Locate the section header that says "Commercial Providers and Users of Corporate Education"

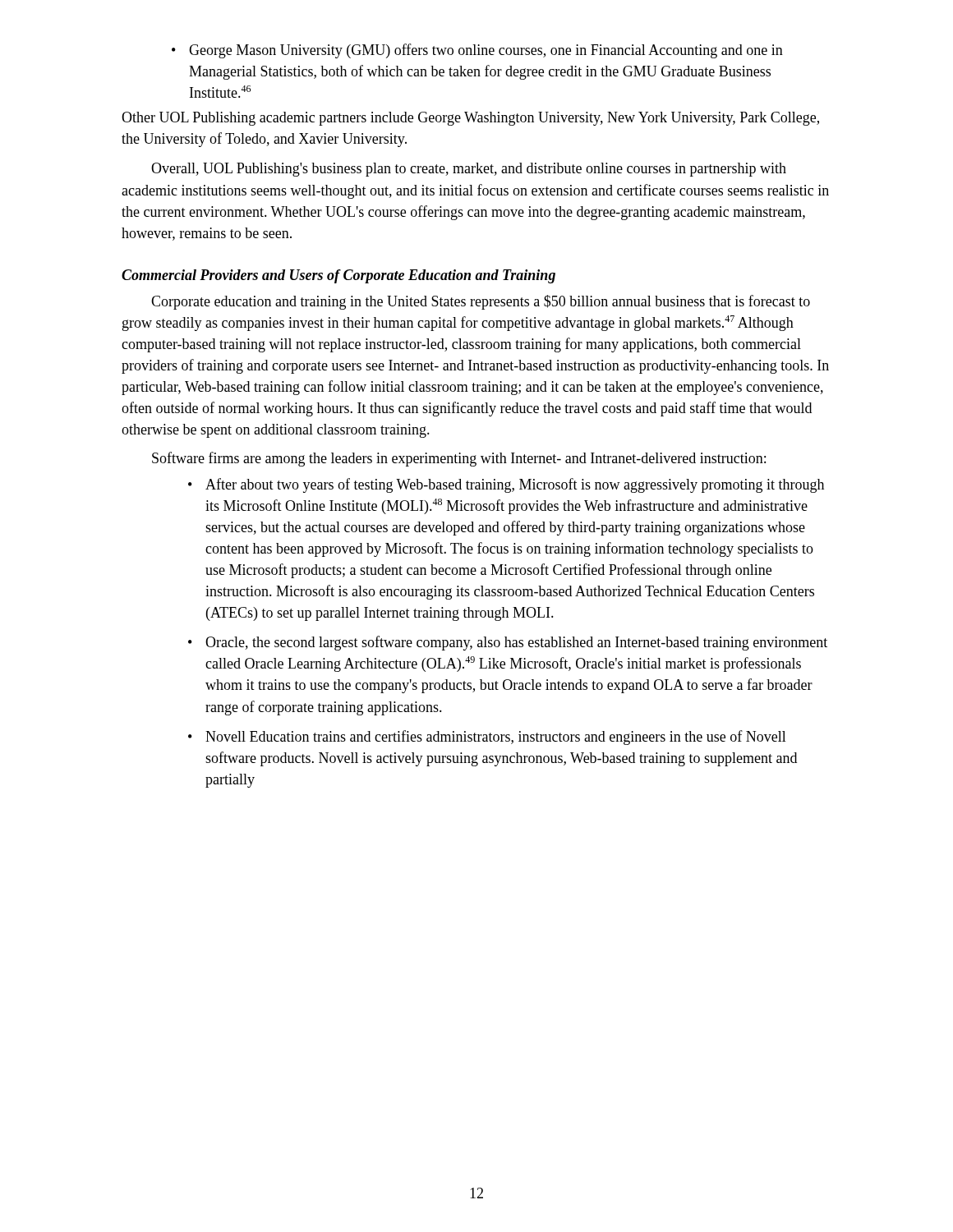339,275
